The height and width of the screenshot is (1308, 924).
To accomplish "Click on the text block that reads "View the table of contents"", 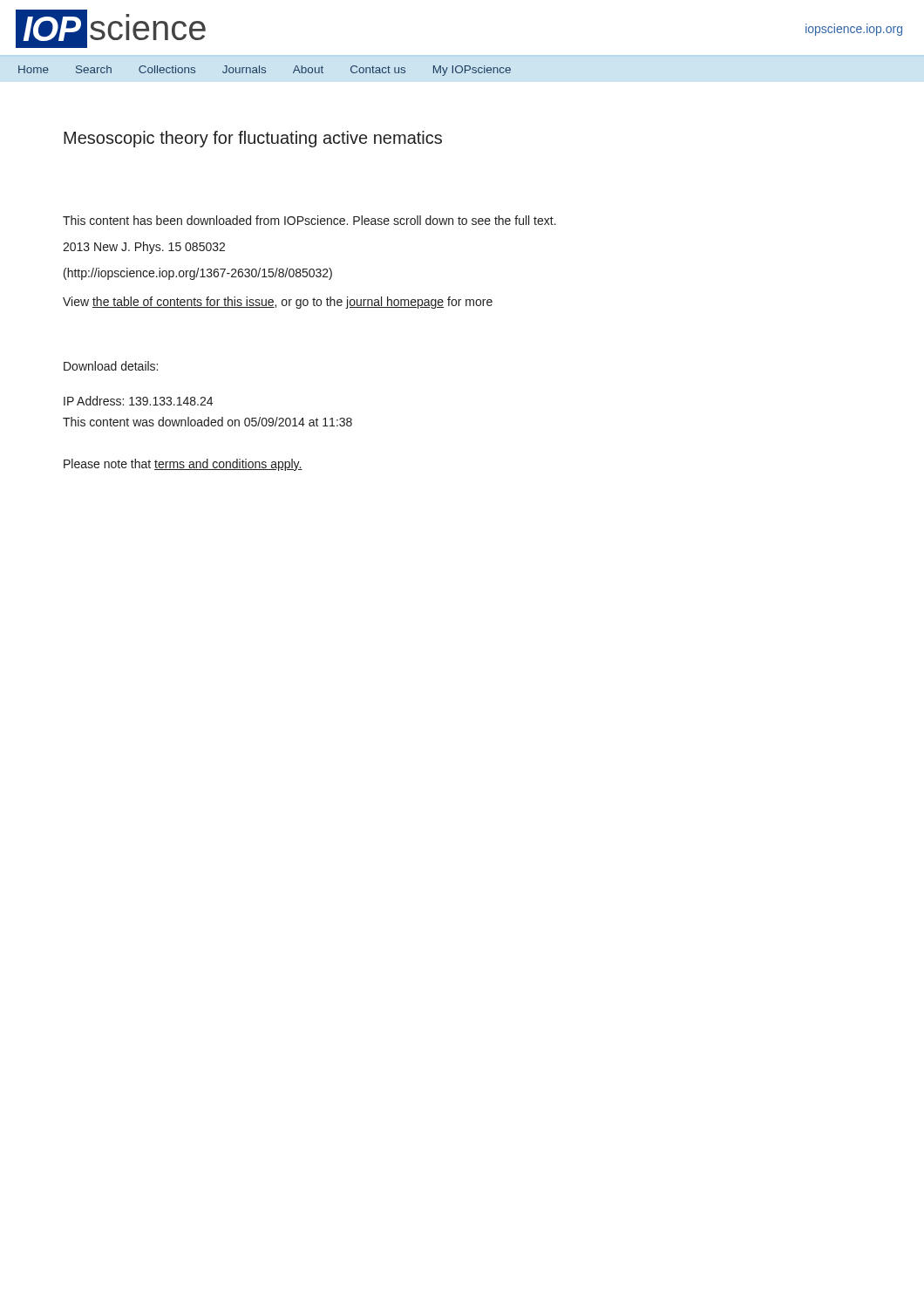I will [x=278, y=302].
